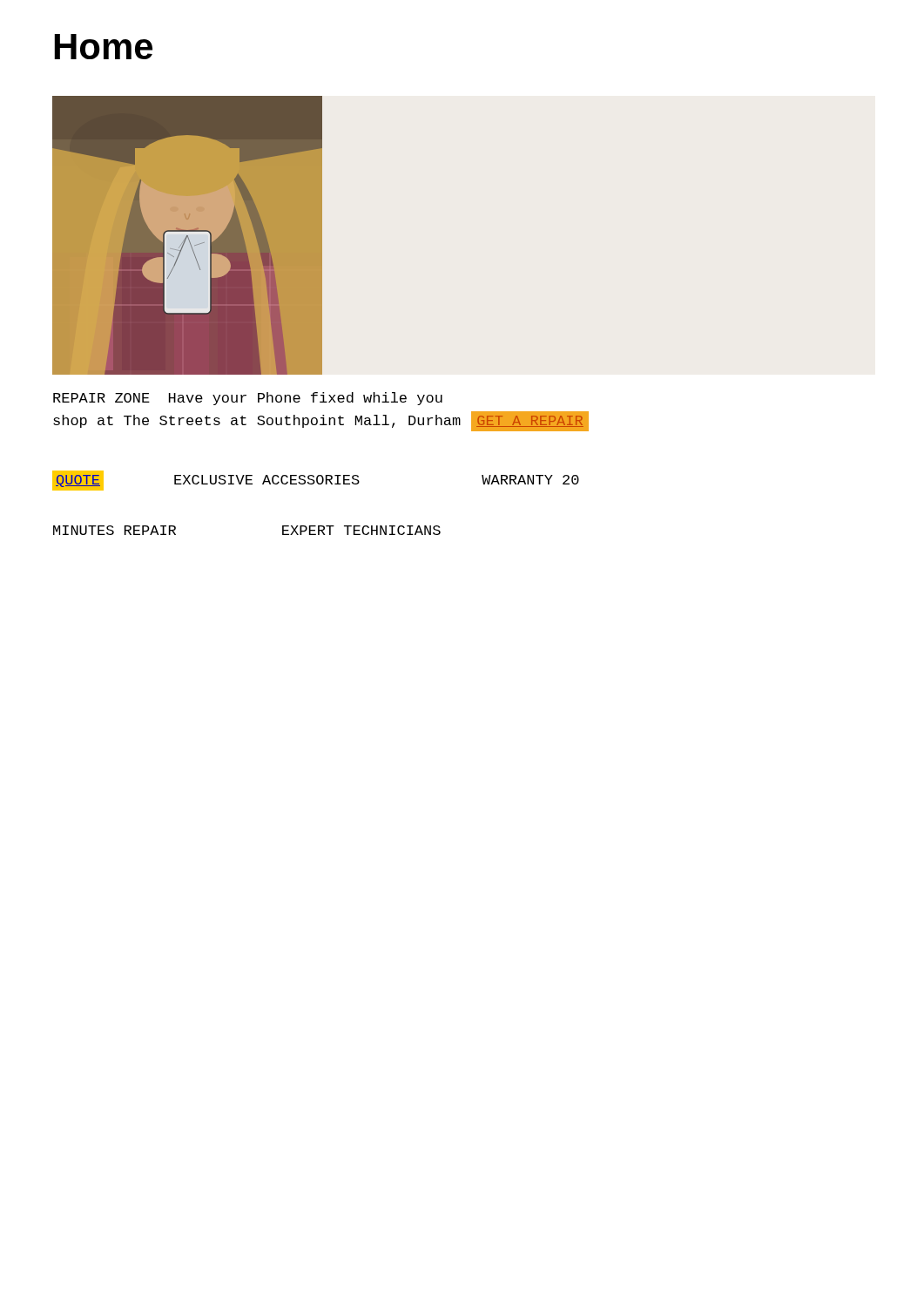924x1307 pixels.
Task: Locate the text block that reads "MINUTES REPAIR EXPERT"
Action: click(x=81, y=530)
